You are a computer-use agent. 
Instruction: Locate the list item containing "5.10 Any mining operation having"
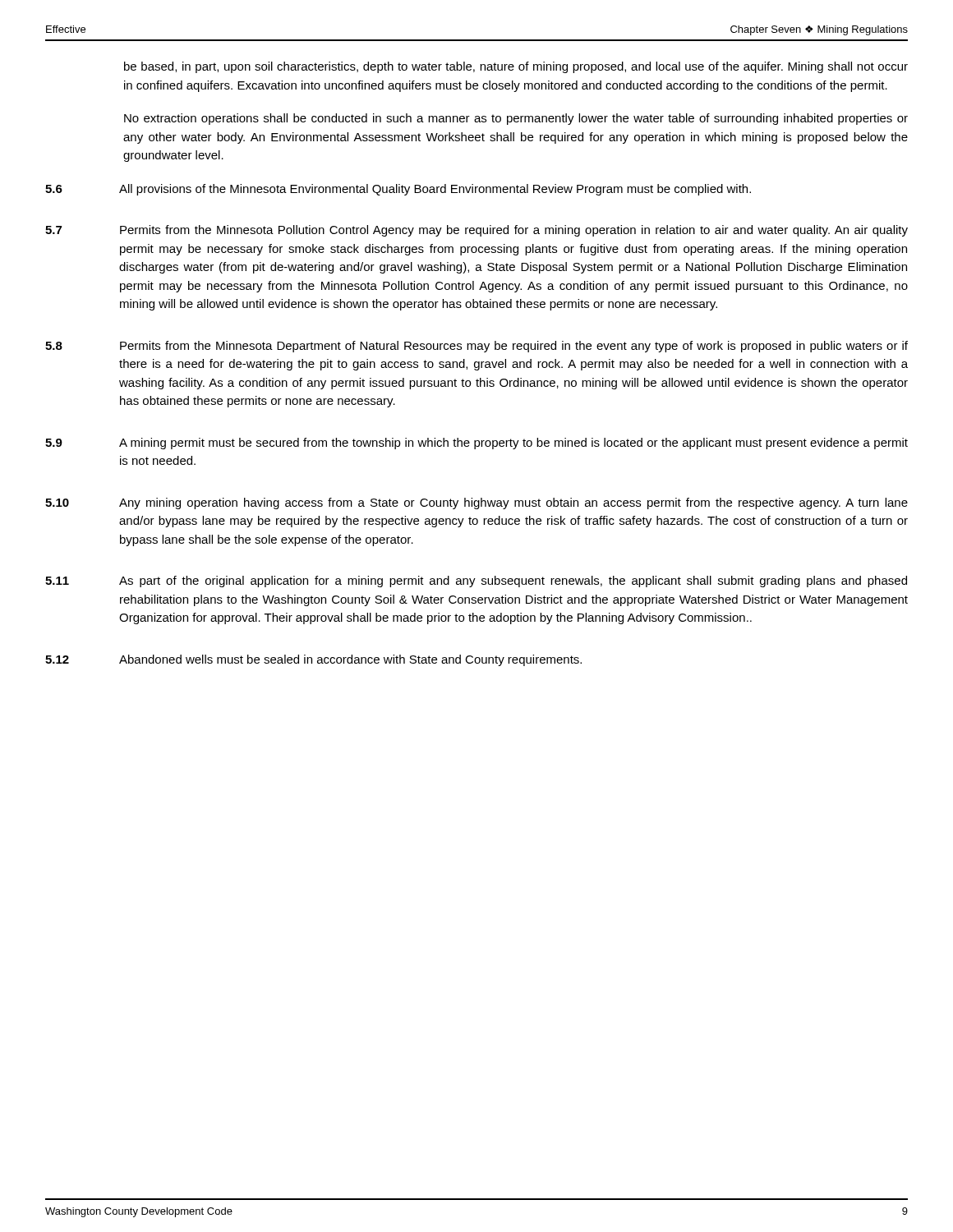click(x=476, y=521)
